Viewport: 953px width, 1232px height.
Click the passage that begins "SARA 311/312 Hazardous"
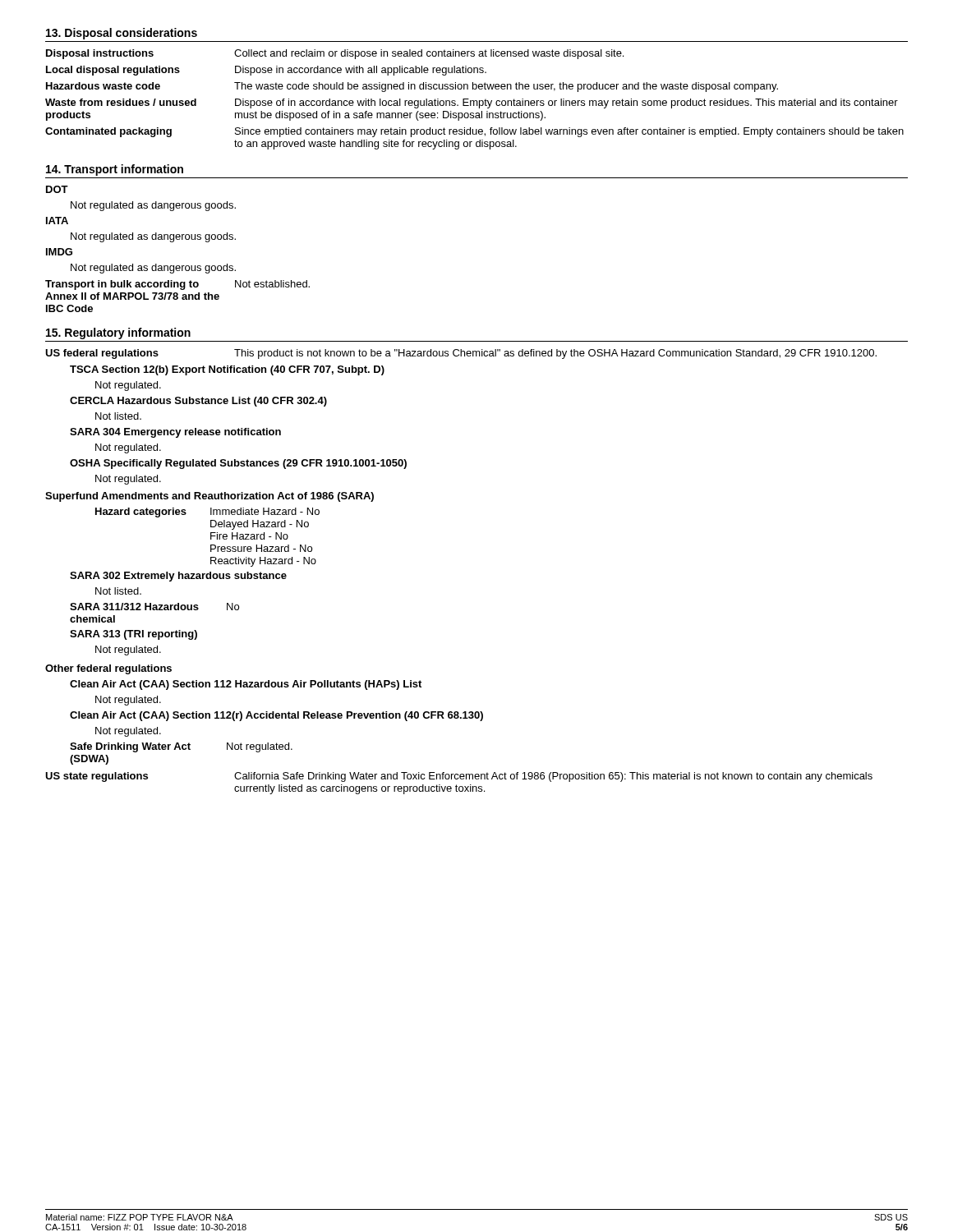[154, 607]
